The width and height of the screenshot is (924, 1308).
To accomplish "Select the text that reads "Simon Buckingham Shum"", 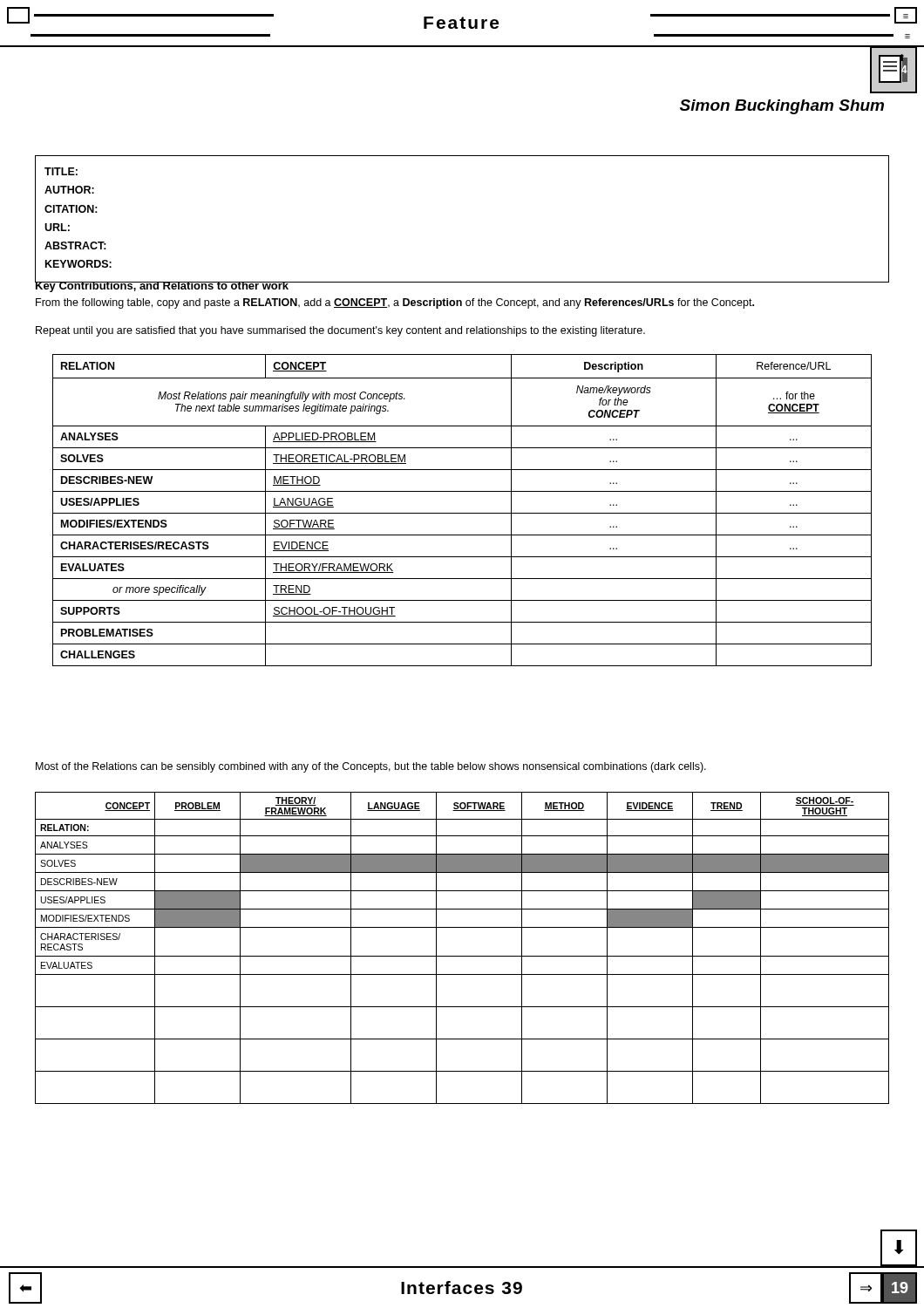I will (782, 105).
